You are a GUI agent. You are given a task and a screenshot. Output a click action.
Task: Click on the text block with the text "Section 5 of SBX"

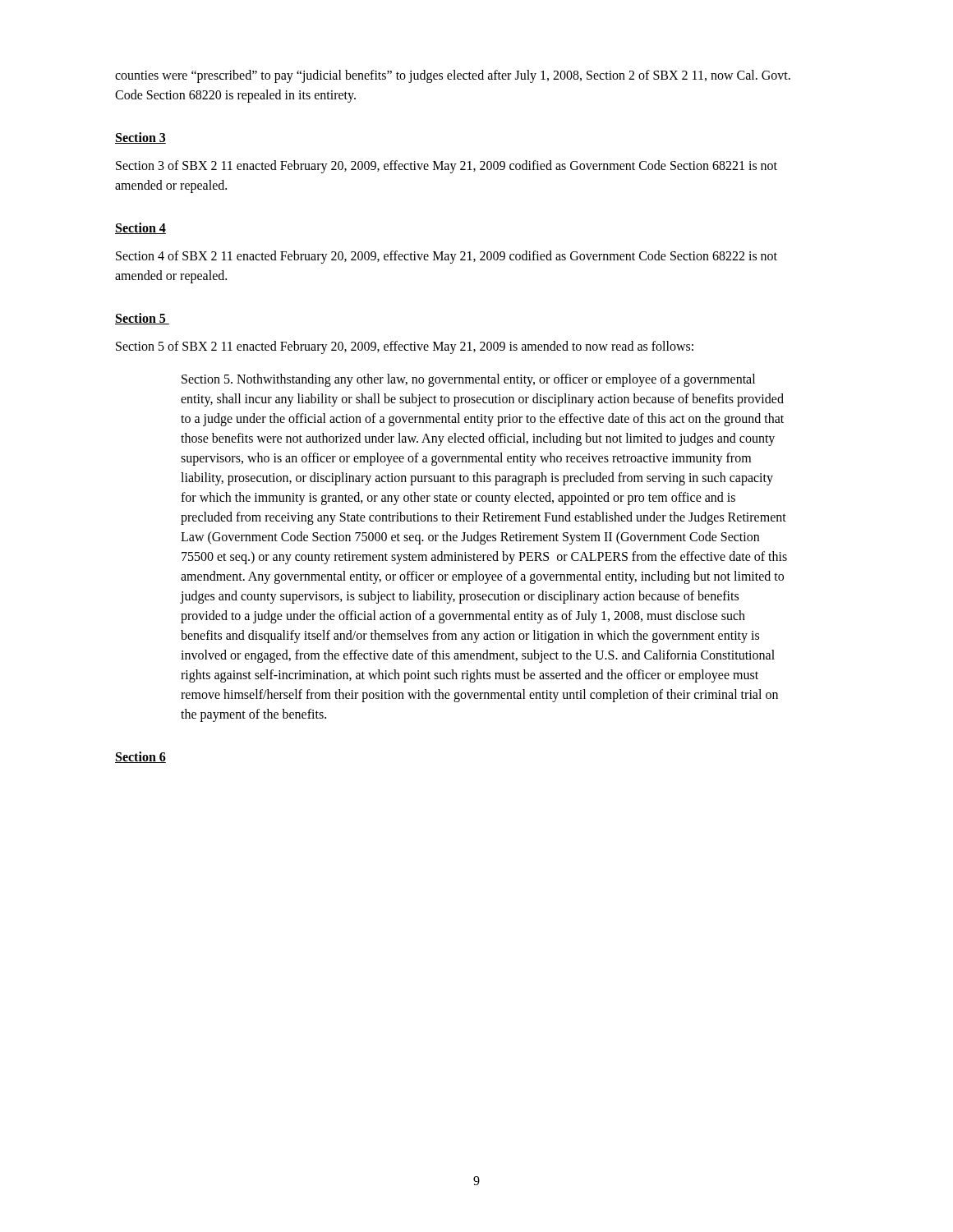[x=405, y=346]
